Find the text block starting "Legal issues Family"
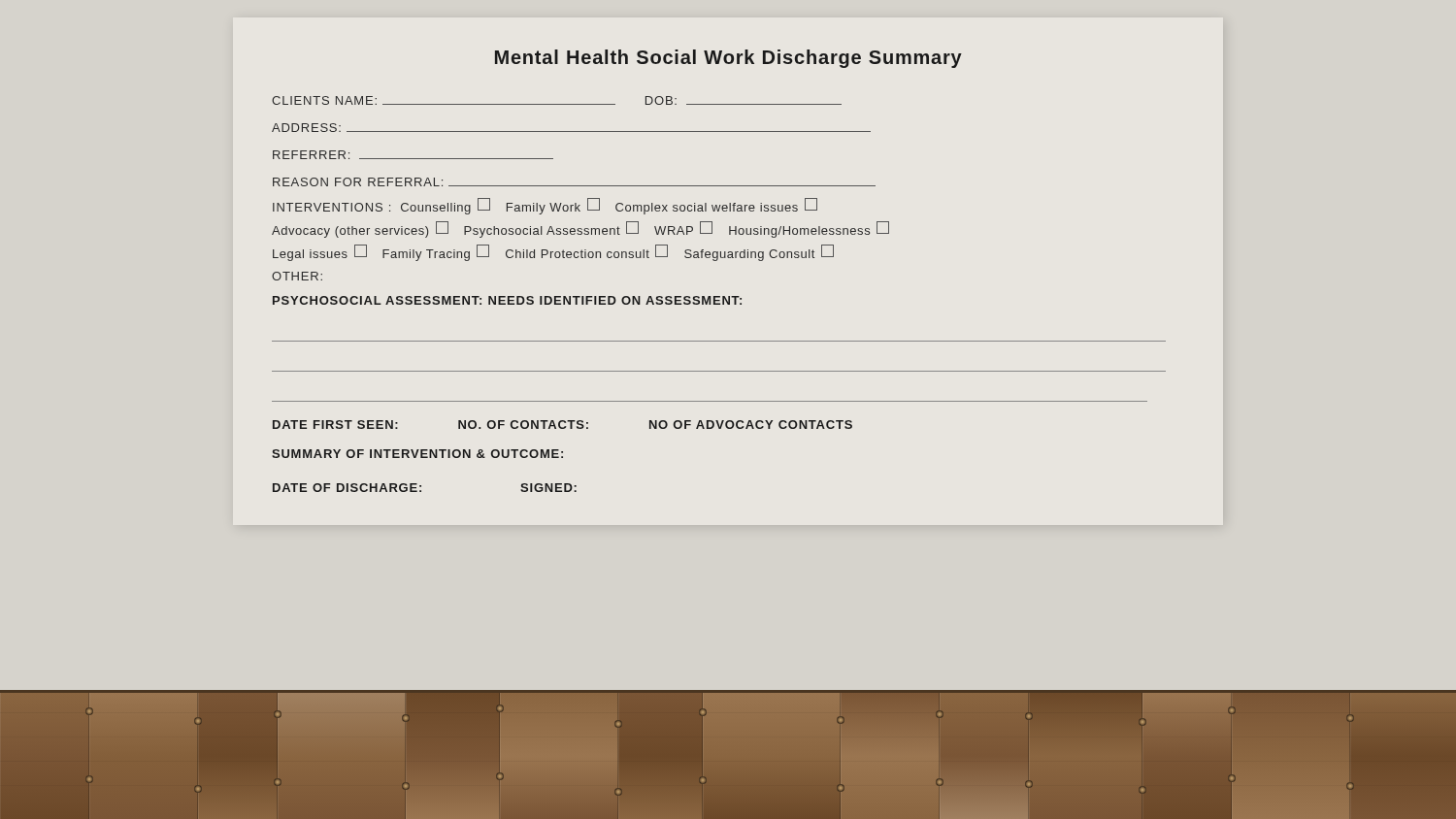Image resolution: width=1456 pixels, height=819 pixels. [x=553, y=253]
